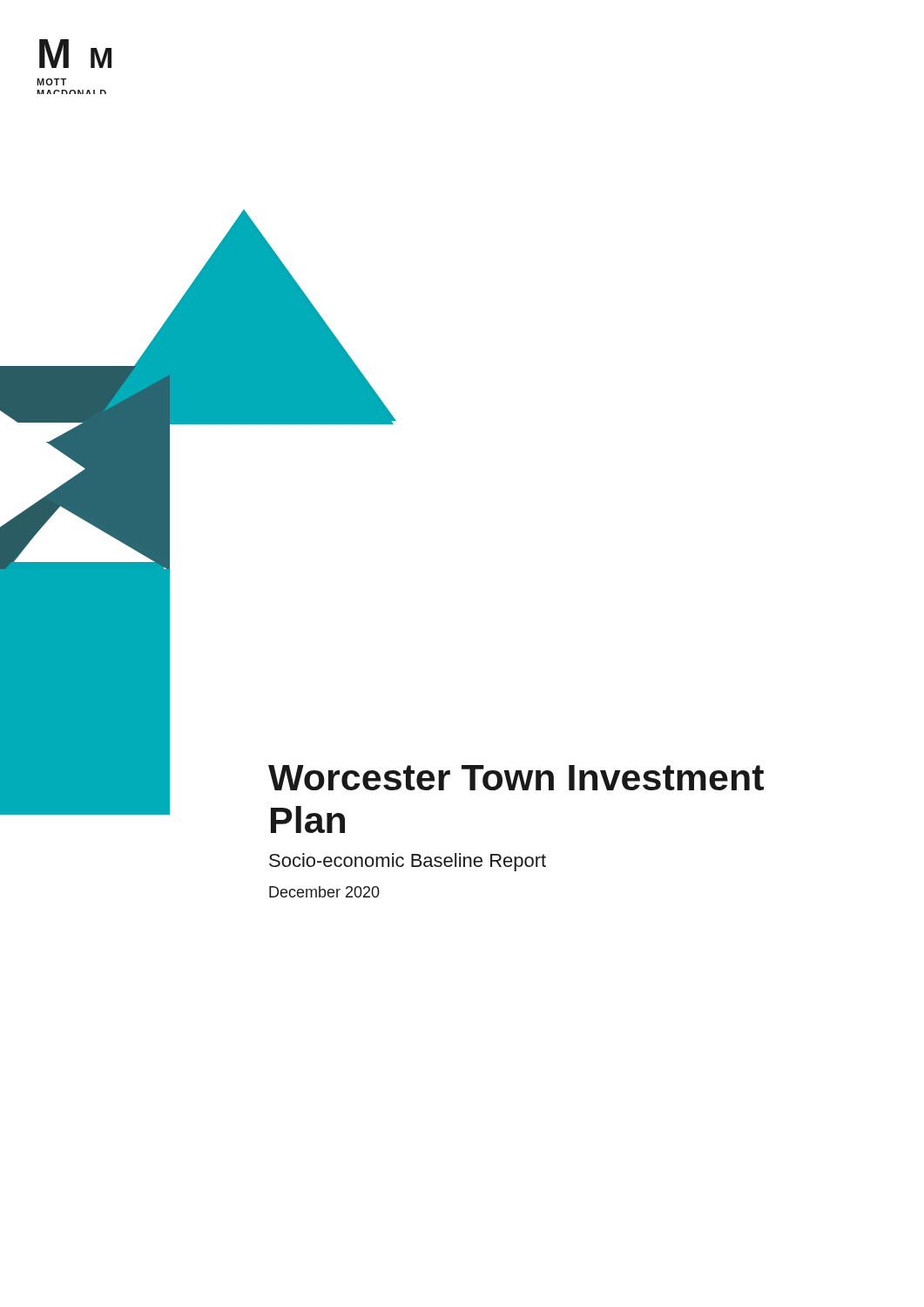Select the logo
The width and height of the screenshot is (924, 1307).
point(93,64)
